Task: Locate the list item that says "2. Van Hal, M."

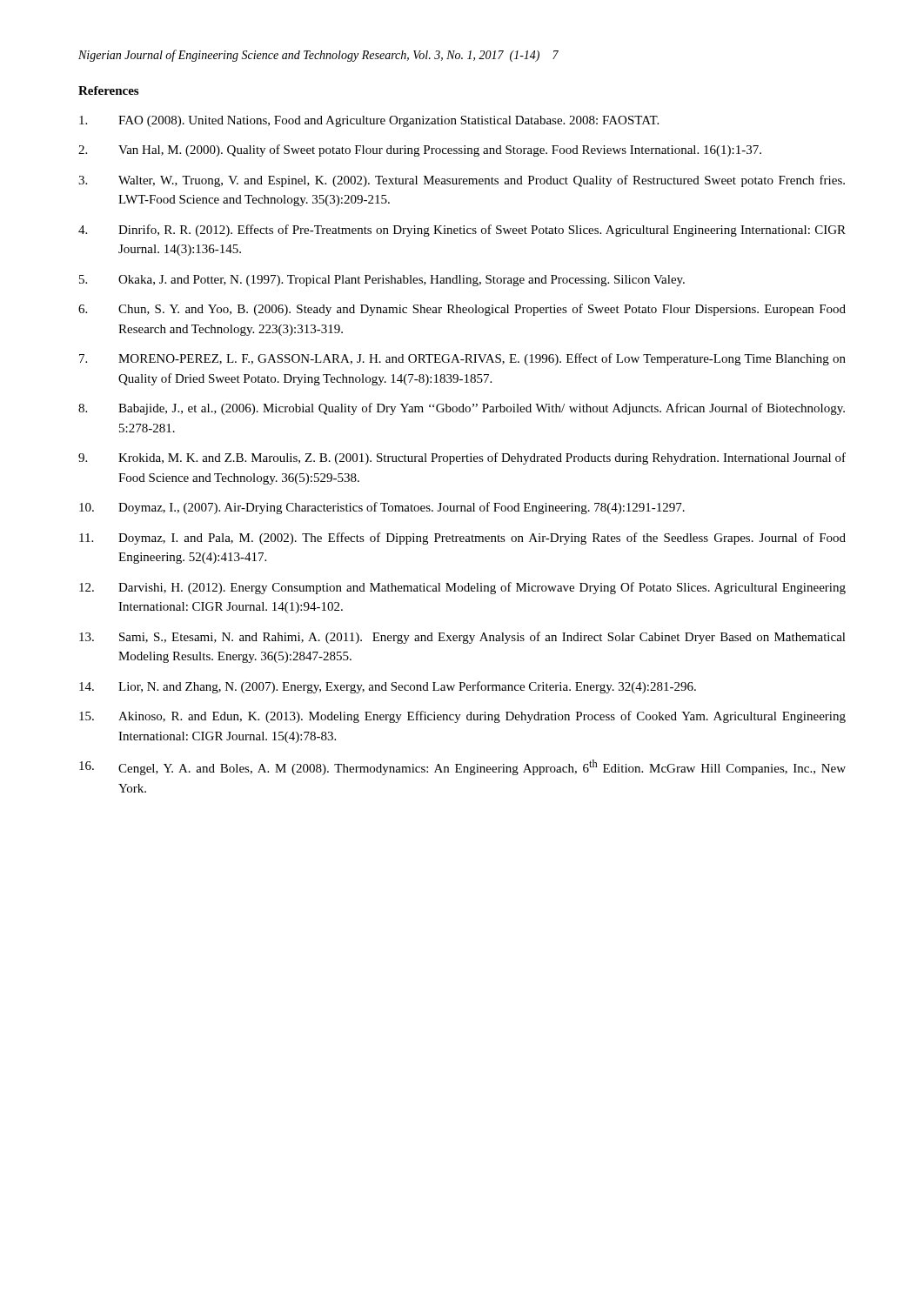Action: [x=462, y=150]
